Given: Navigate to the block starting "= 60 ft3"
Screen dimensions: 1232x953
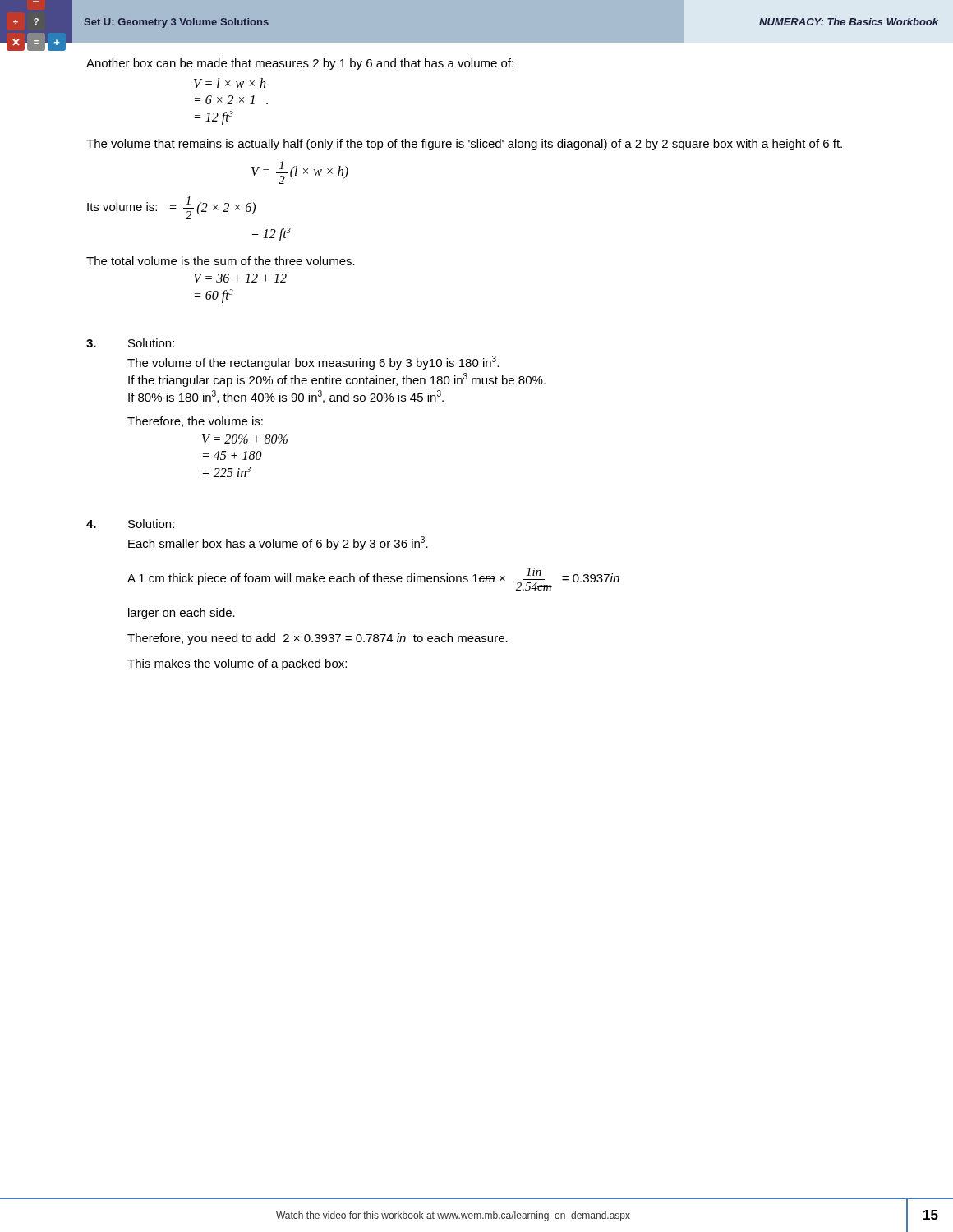Looking at the screenshot, I should click(213, 295).
